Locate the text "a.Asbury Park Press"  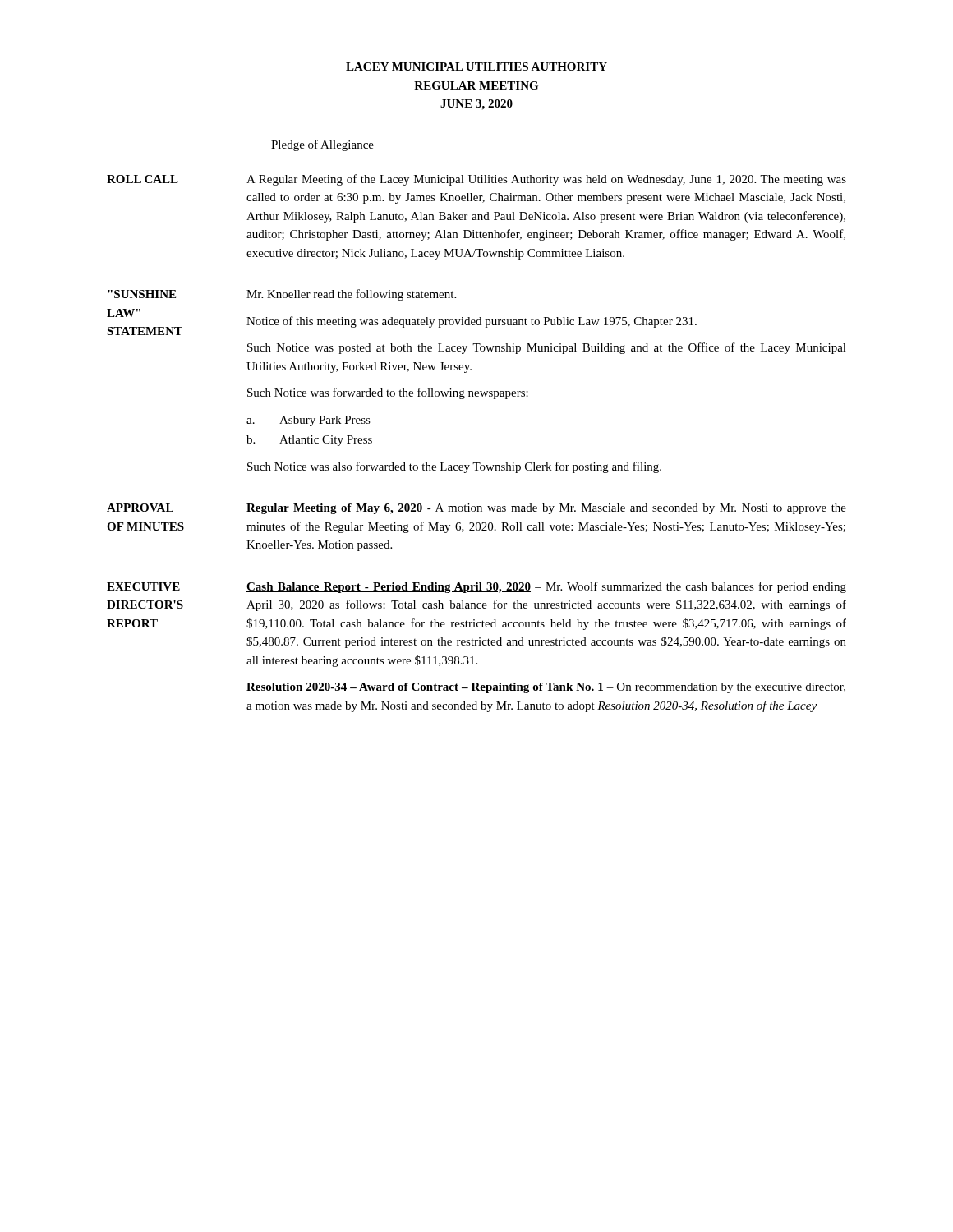[308, 419]
